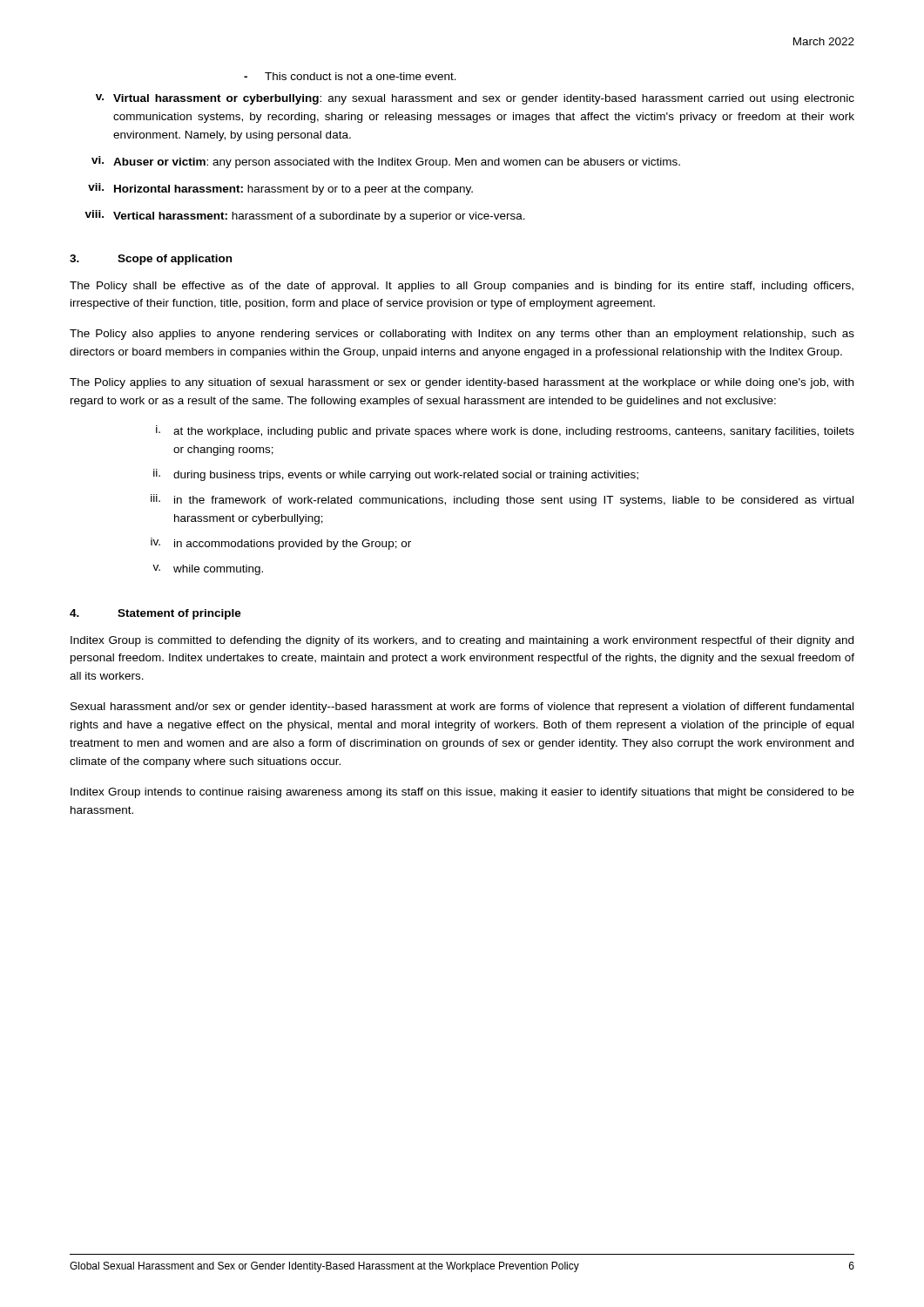Click on the list item that says "viii. Vertical harassment: harassment of a"
The image size is (924, 1307).
pos(462,216)
